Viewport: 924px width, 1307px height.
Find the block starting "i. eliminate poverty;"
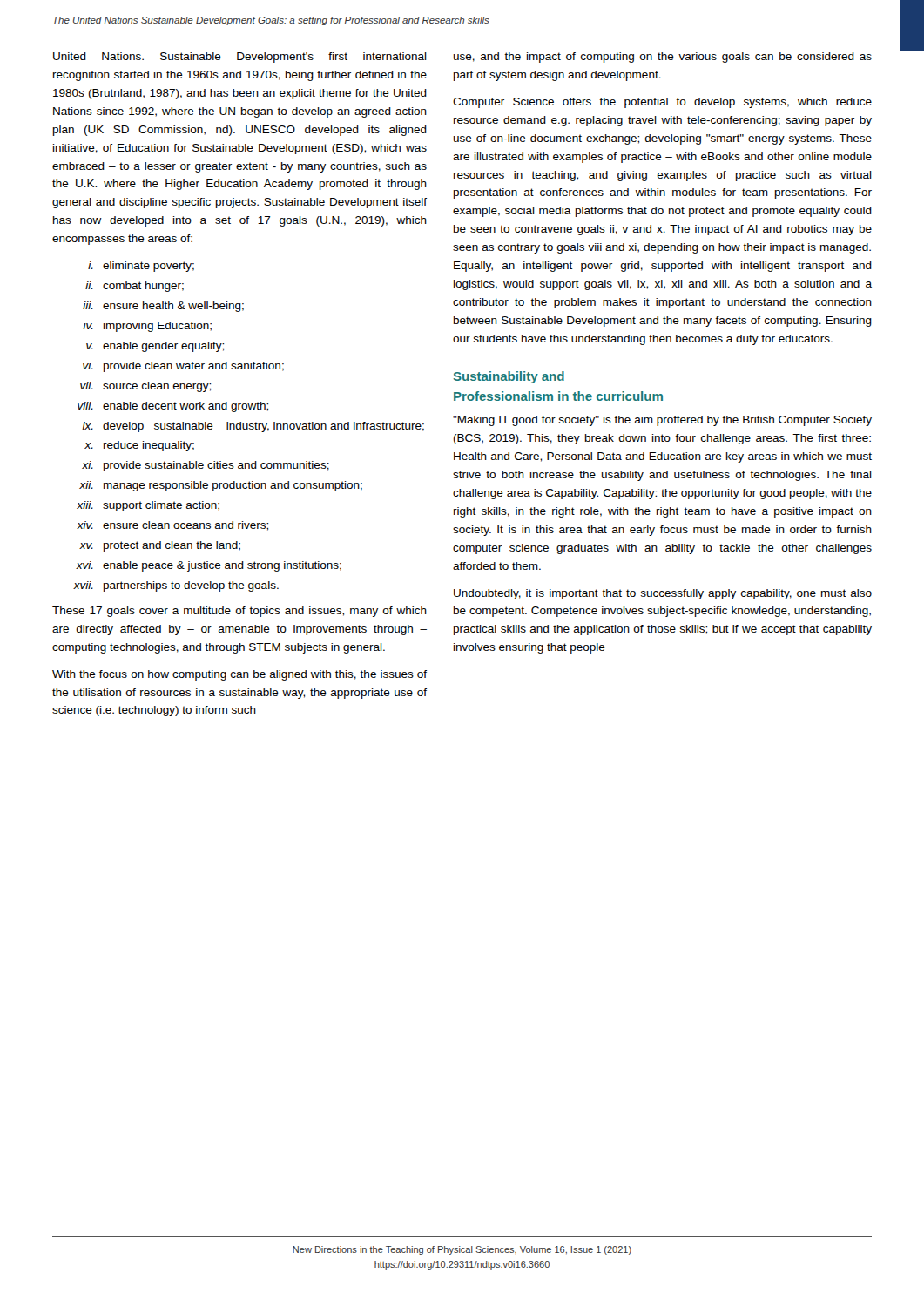(x=141, y=267)
